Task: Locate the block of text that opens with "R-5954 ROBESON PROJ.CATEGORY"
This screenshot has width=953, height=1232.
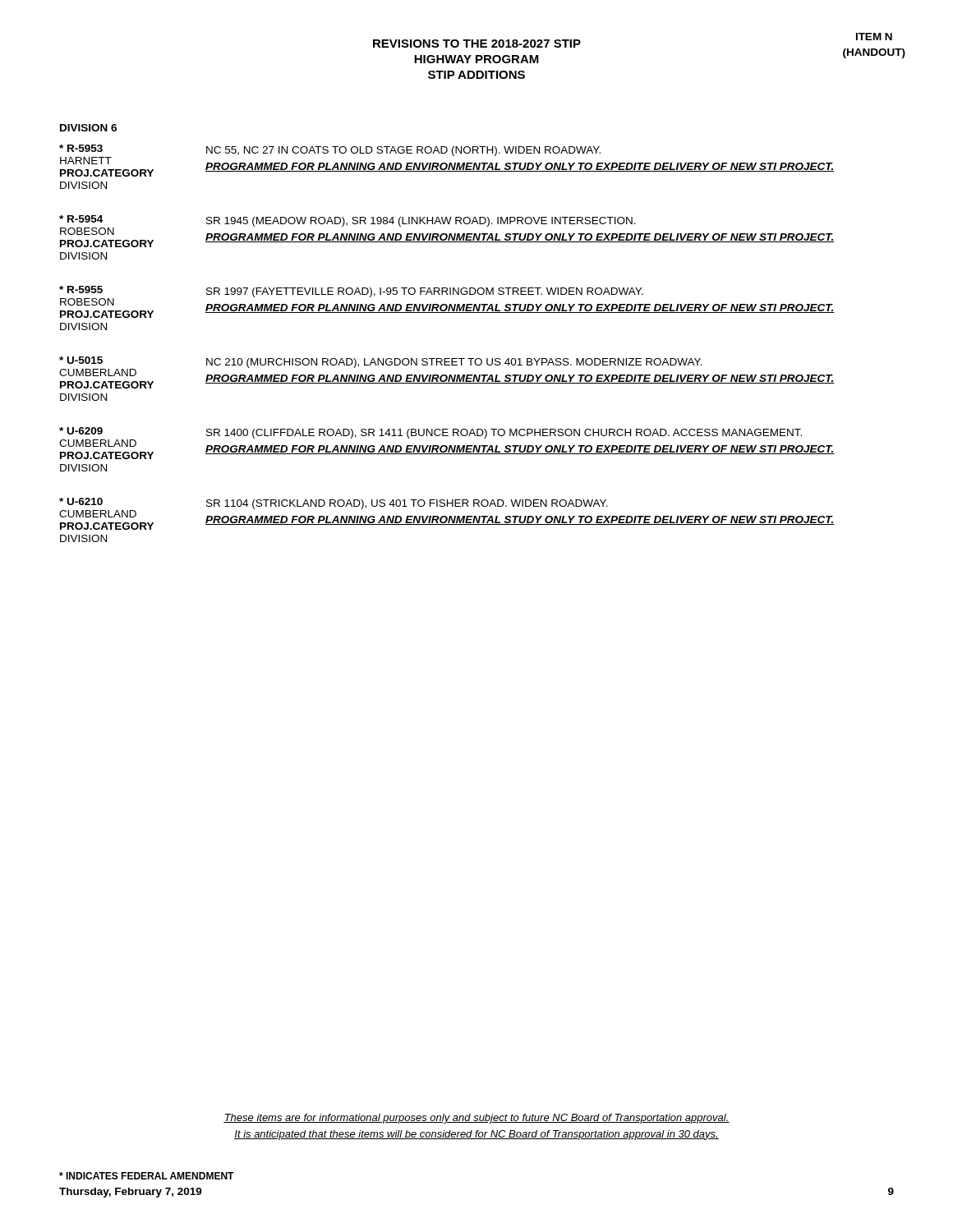Action: [x=476, y=237]
